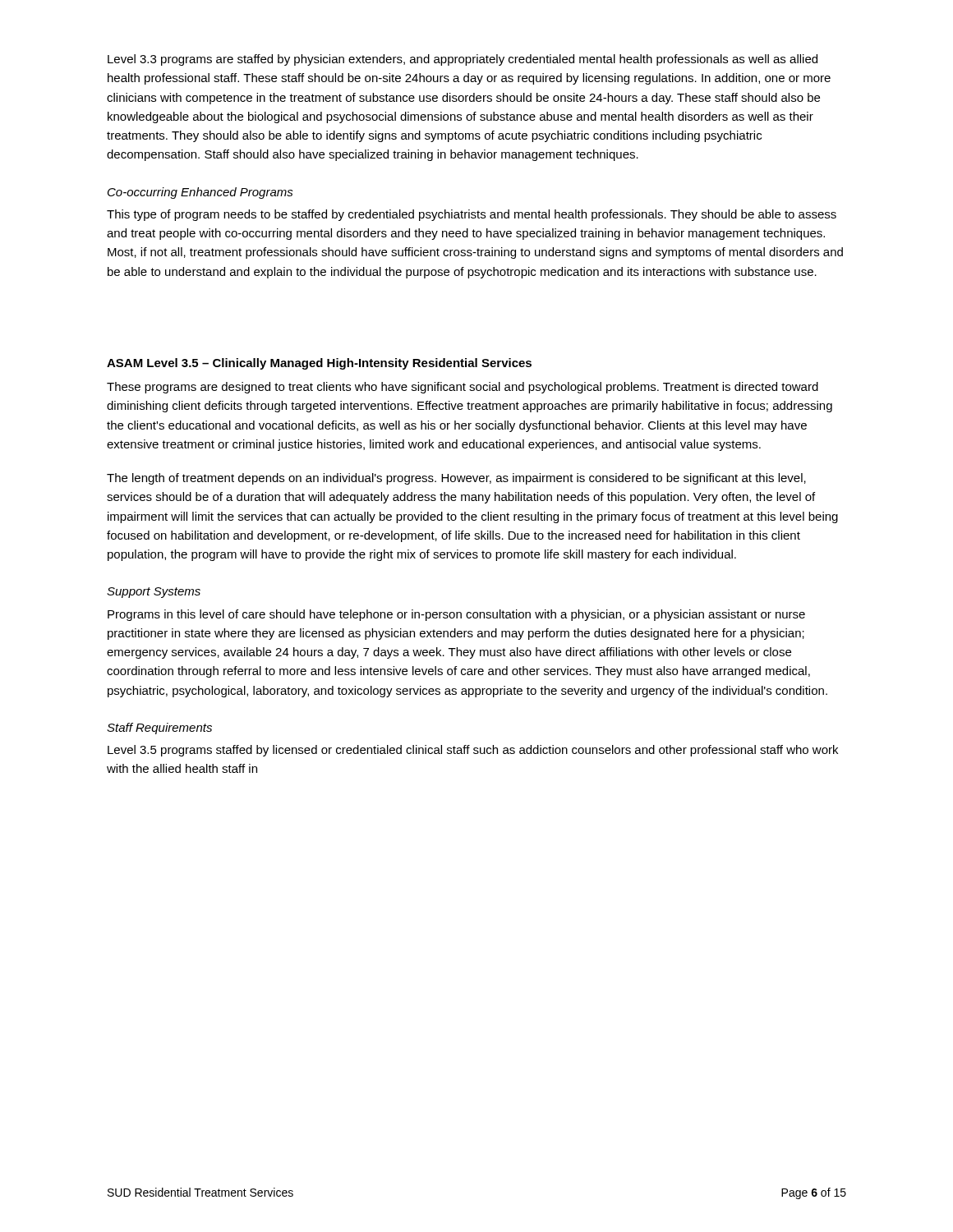Navigate to the block starting "This type of program"
This screenshot has width=953, height=1232.
(475, 242)
